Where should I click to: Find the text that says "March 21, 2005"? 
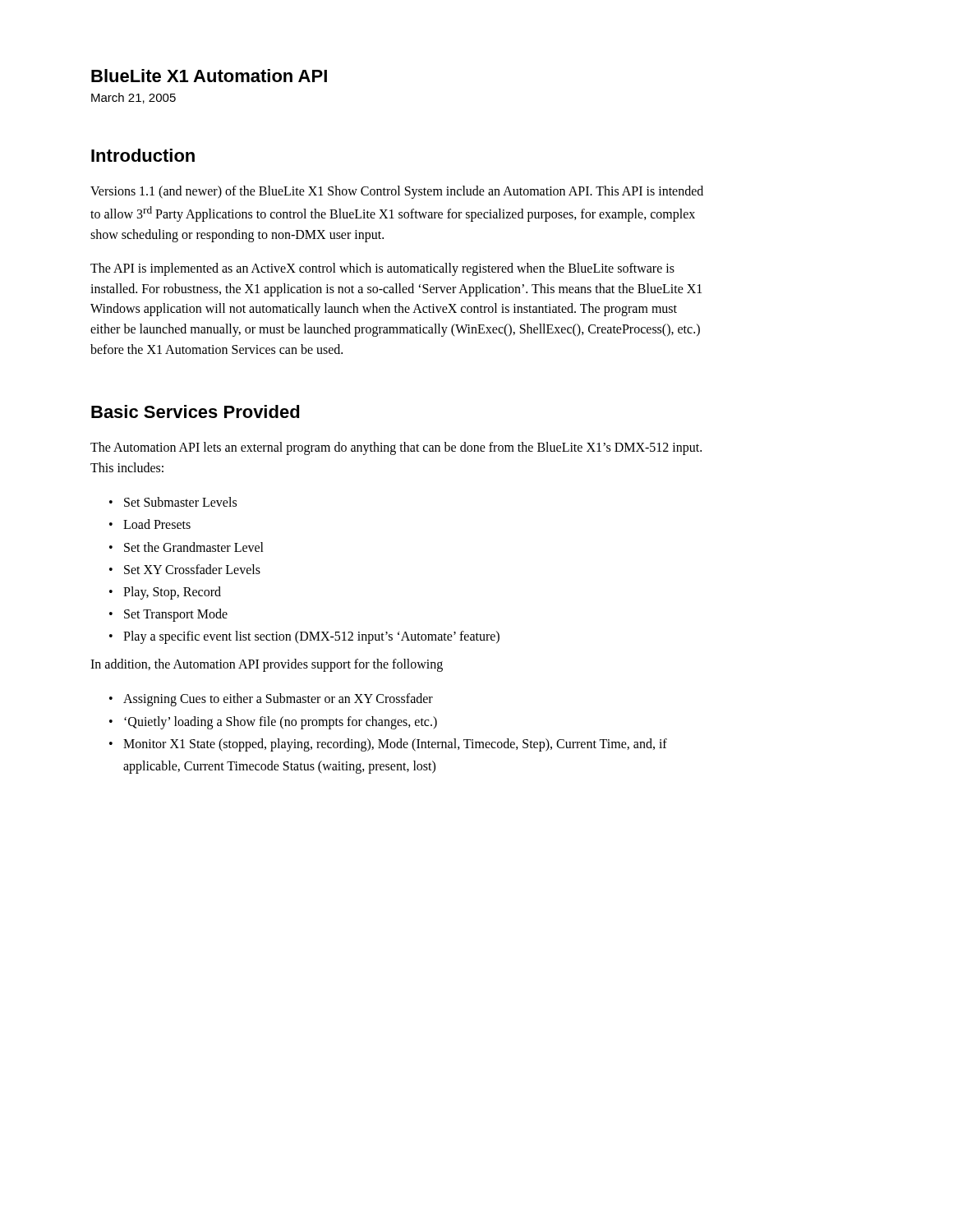[133, 97]
